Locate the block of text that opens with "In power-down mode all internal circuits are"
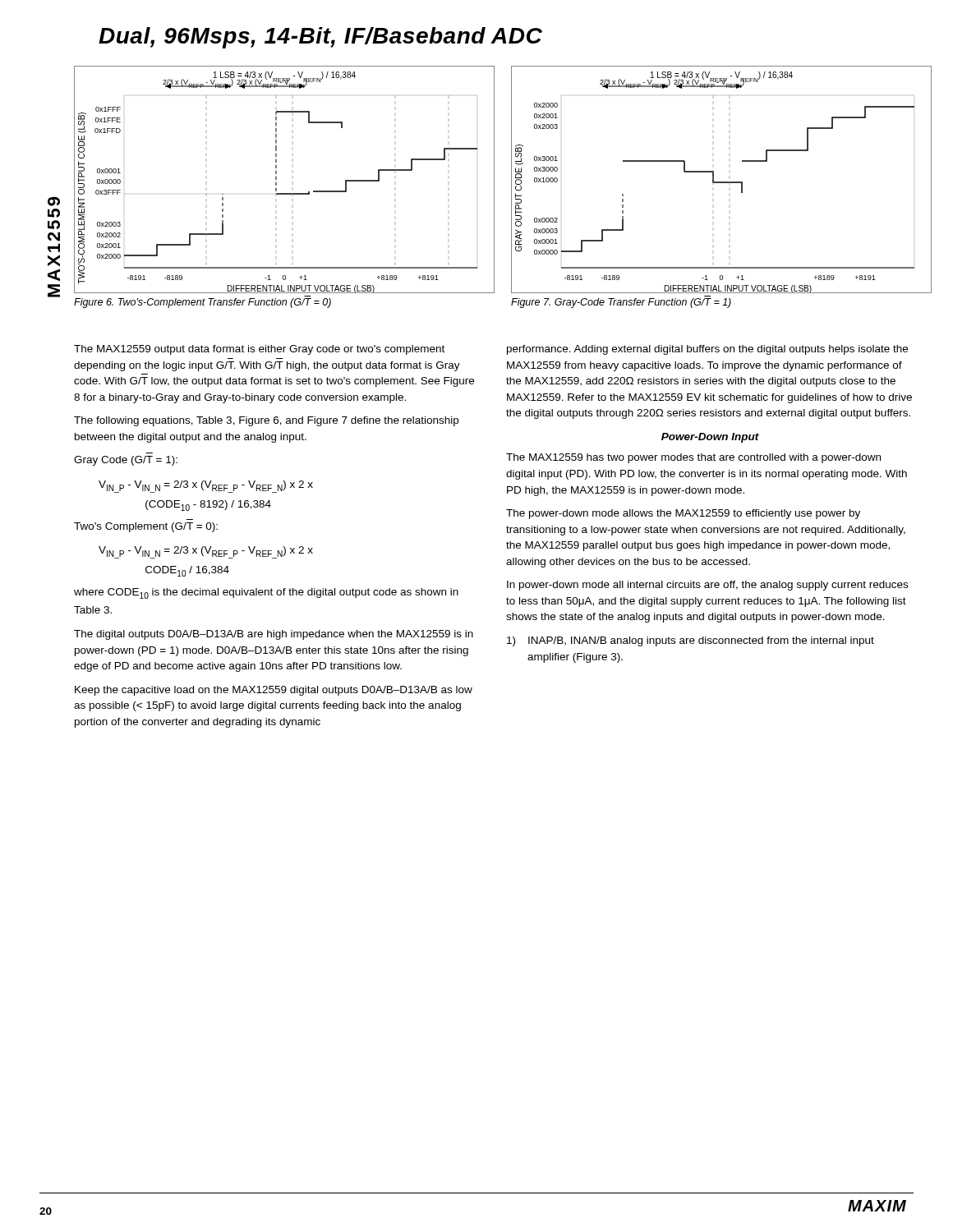The width and height of the screenshot is (953, 1232). coord(710,601)
